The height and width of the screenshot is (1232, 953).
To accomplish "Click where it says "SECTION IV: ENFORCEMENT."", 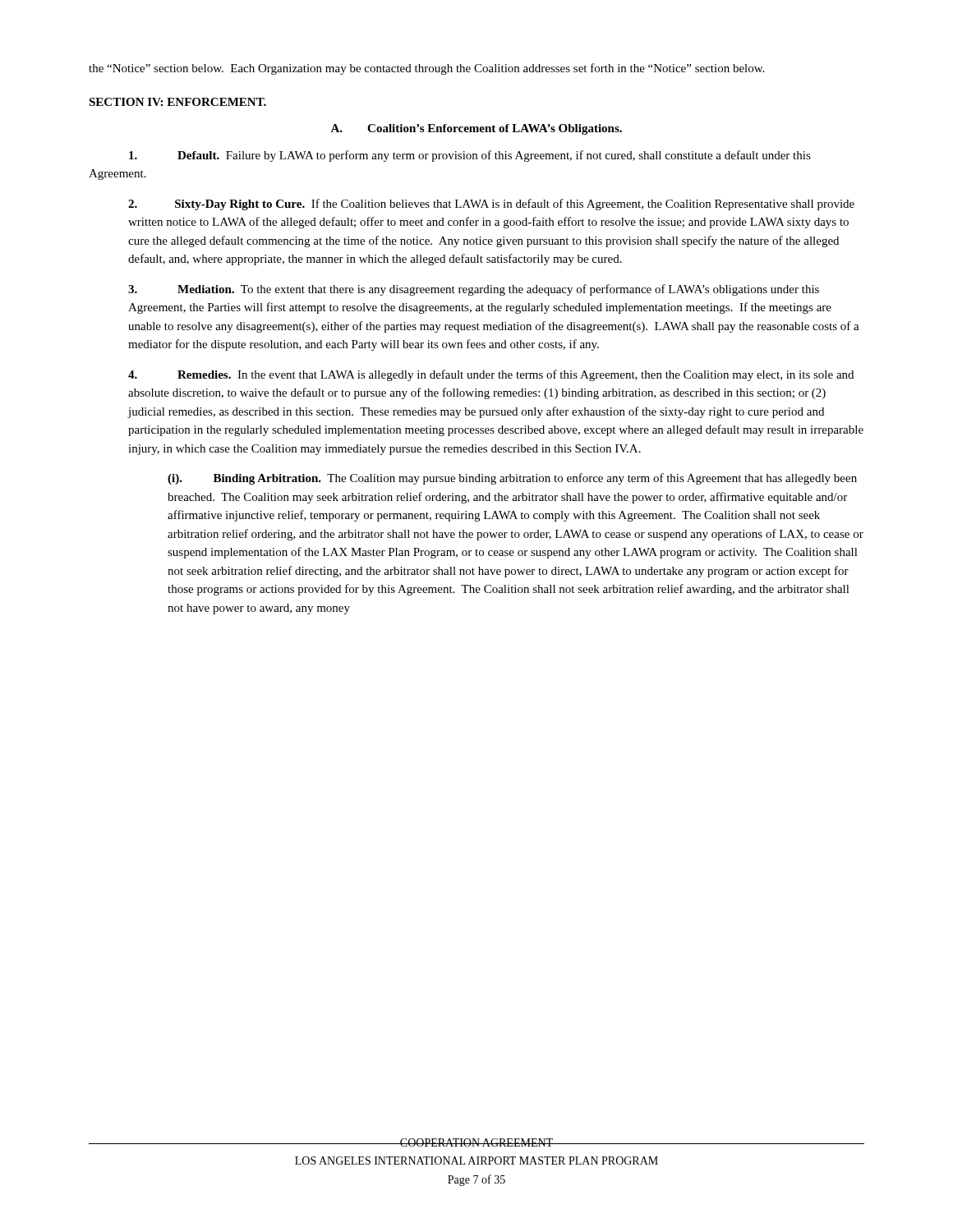I will tap(178, 101).
